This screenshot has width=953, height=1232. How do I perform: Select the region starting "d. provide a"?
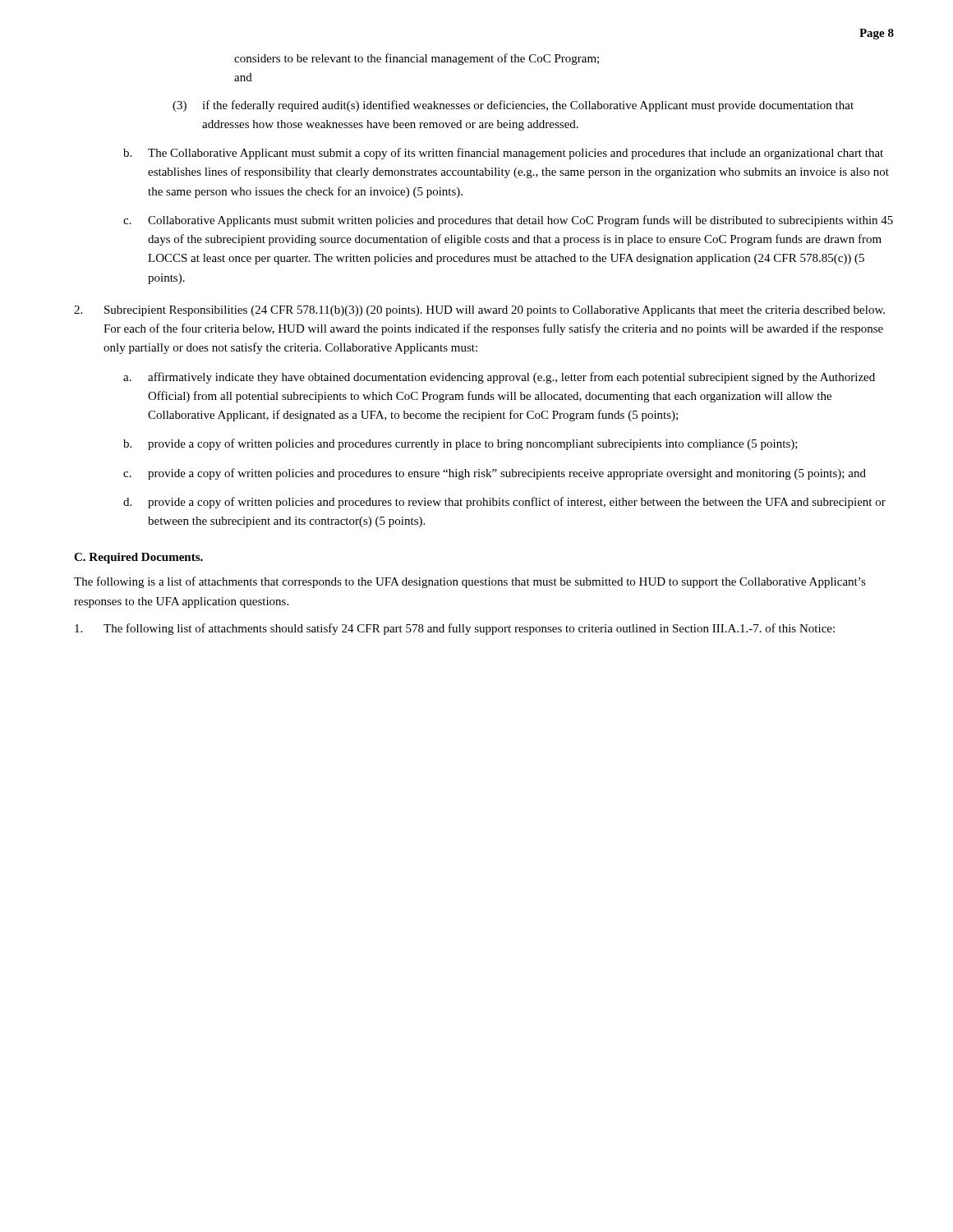[509, 512]
